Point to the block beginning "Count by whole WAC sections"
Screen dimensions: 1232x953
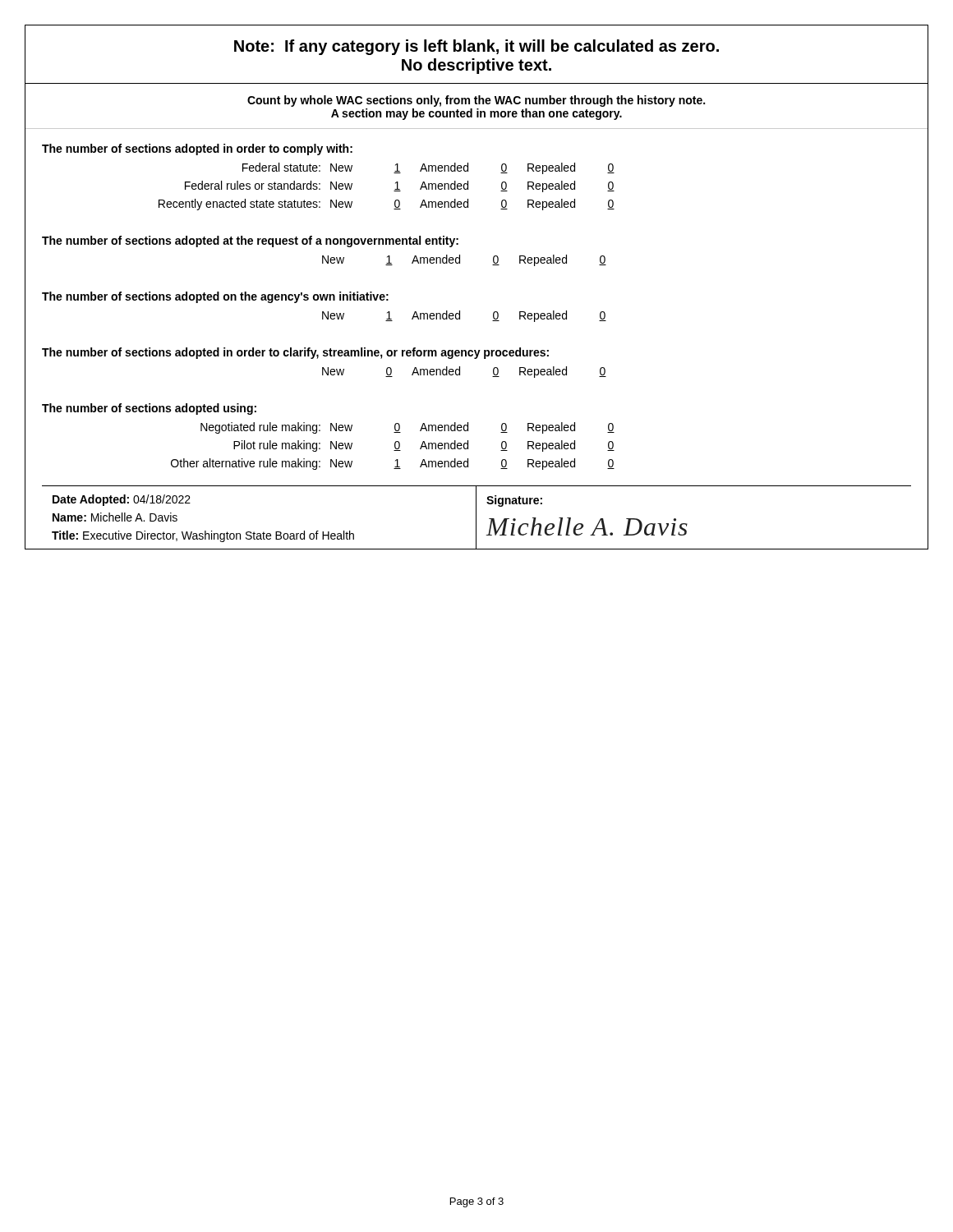coord(476,107)
